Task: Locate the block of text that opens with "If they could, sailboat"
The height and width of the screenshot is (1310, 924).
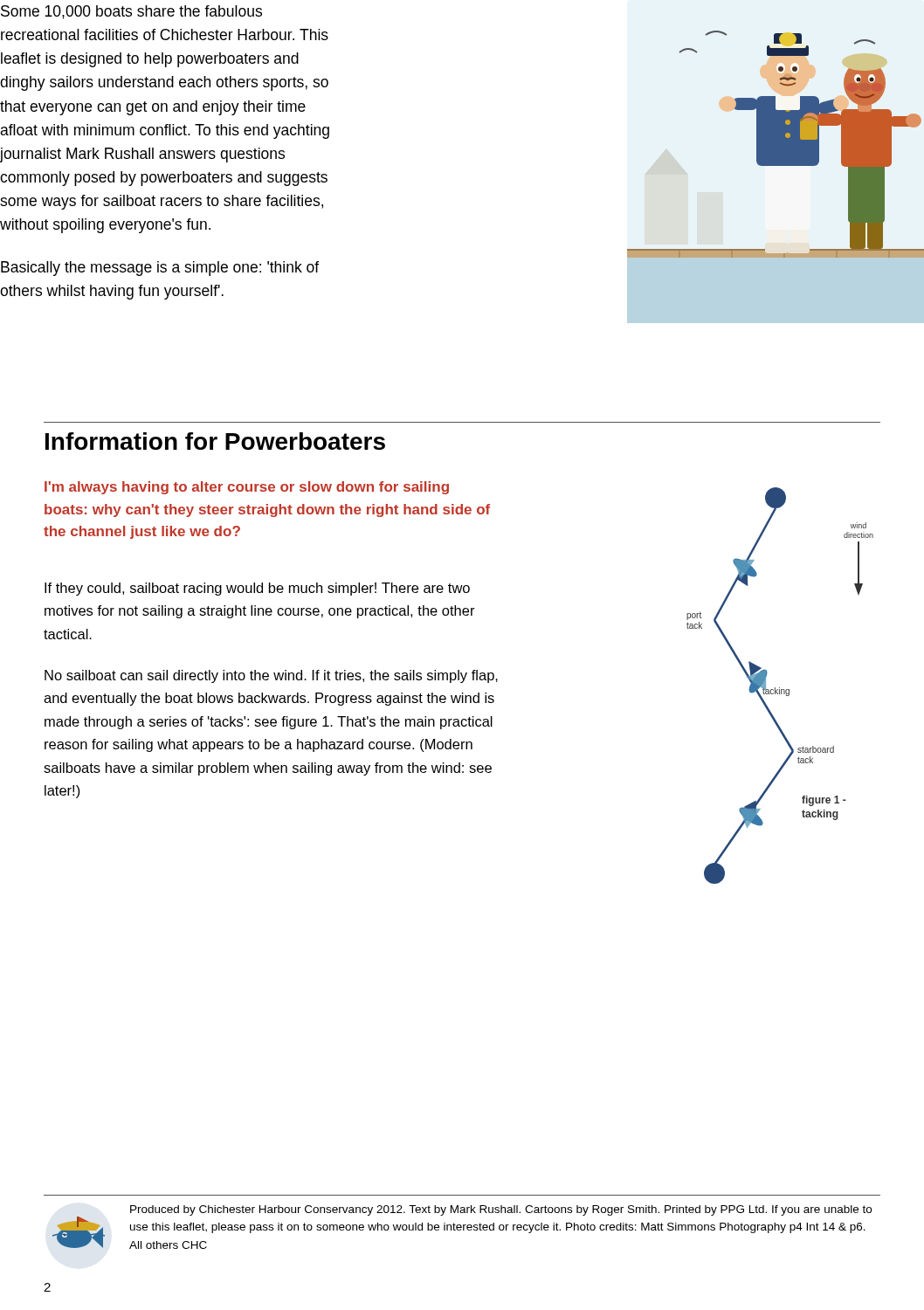Action: pyautogui.click(x=280, y=611)
